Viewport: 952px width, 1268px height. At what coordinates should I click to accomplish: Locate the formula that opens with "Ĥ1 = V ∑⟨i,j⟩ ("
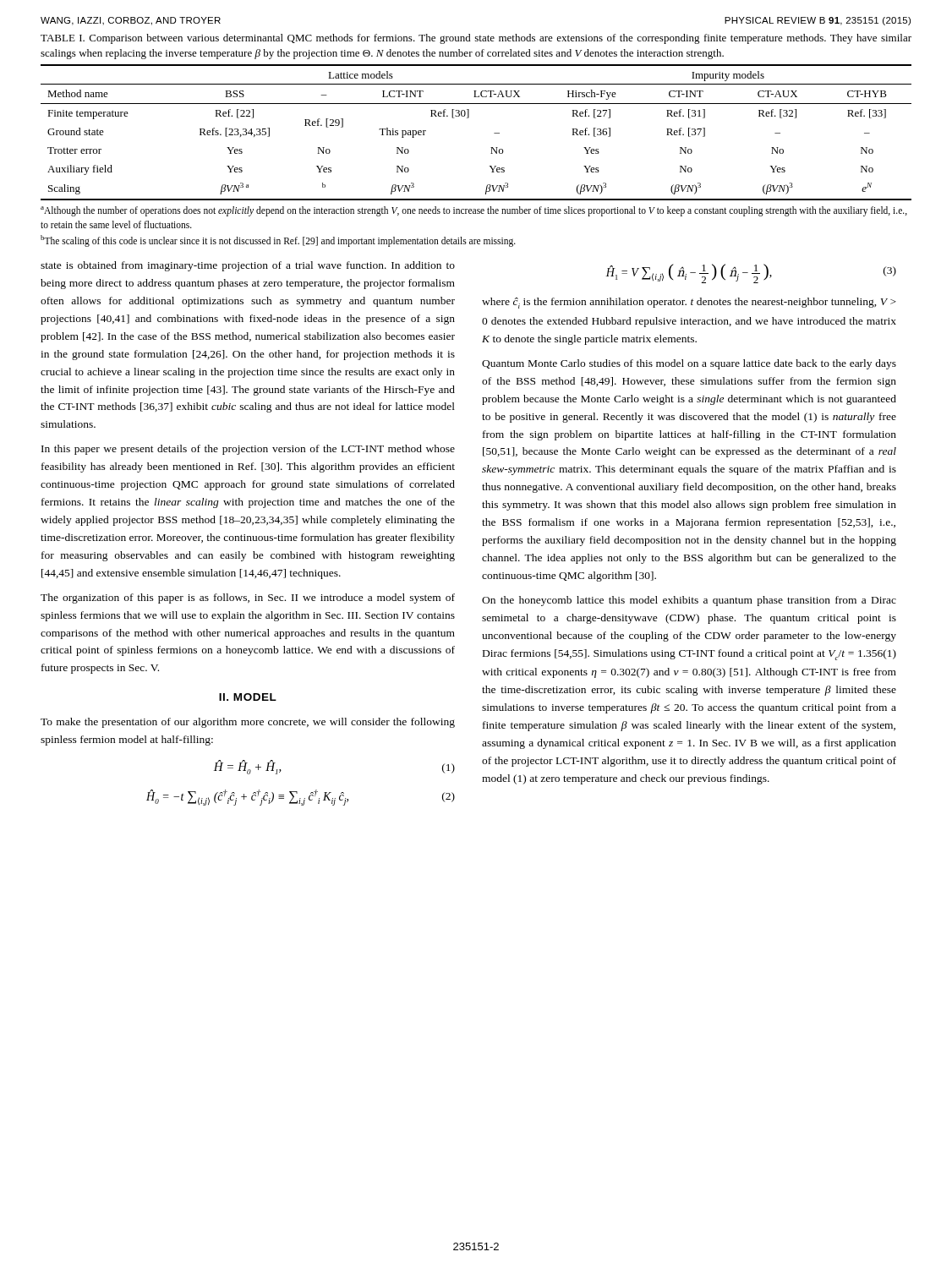click(751, 271)
